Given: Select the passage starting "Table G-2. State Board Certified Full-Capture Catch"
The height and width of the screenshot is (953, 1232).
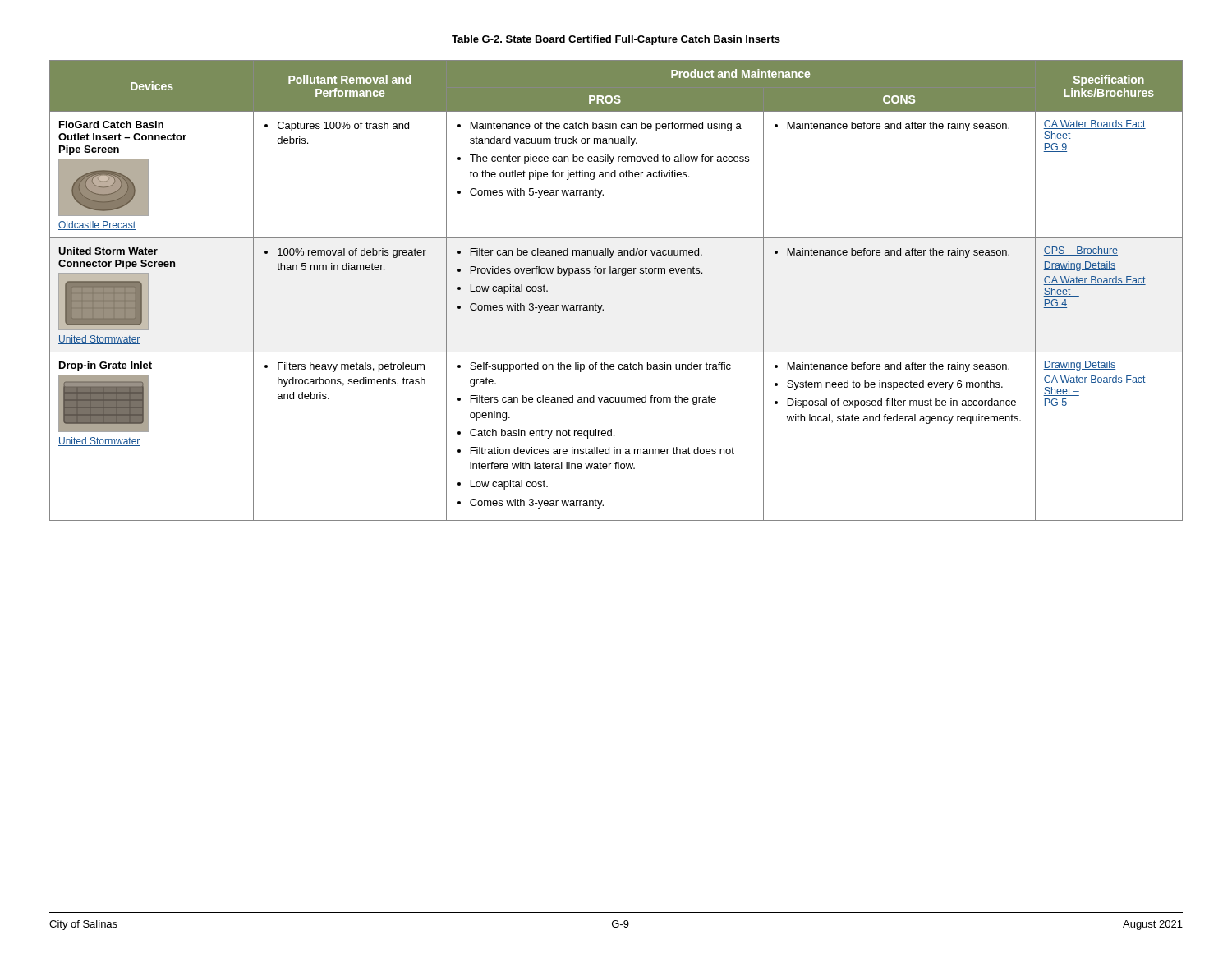Looking at the screenshot, I should [x=616, y=39].
